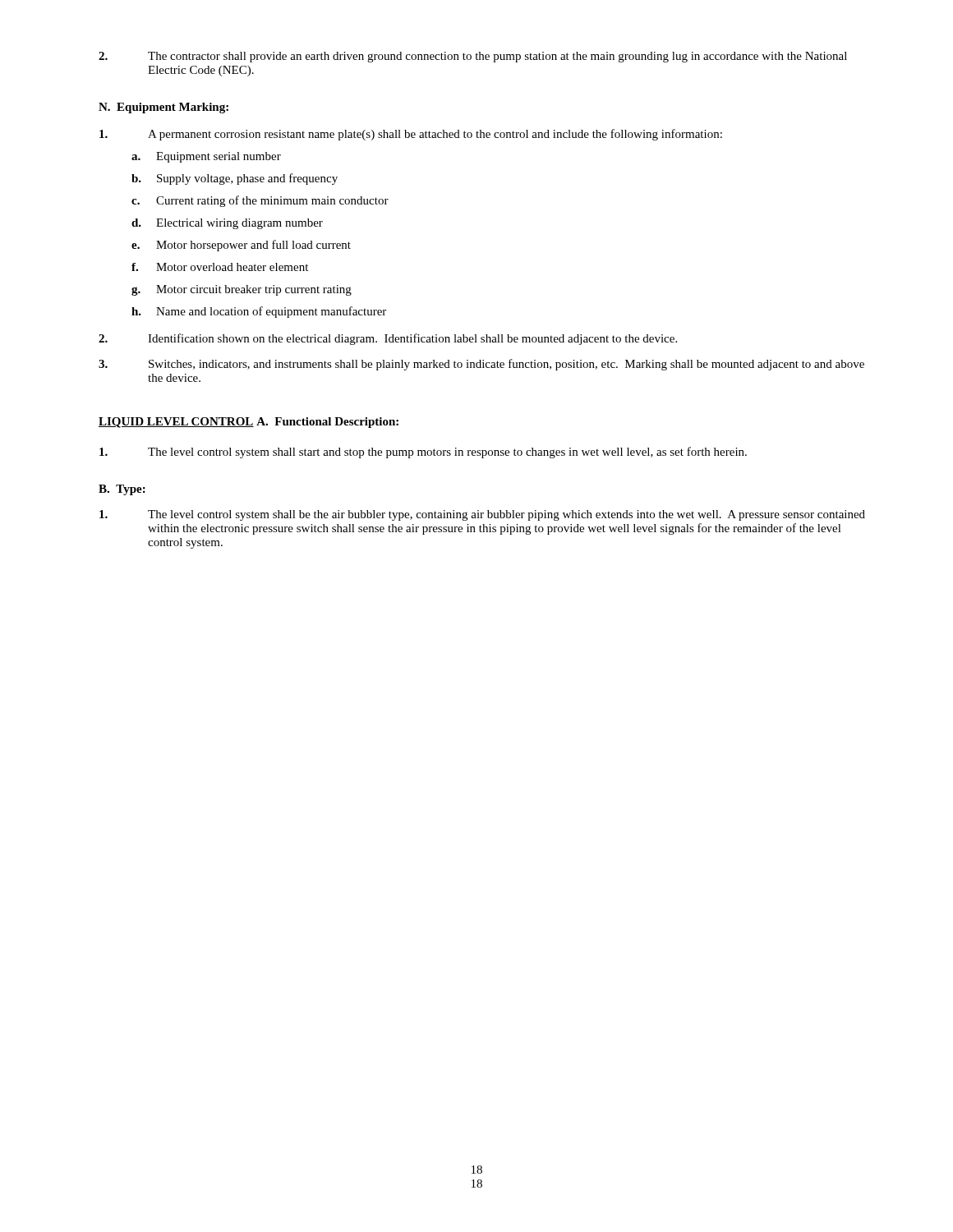The width and height of the screenshot is (953, 1232).
Task: Locate the passage starting "A. Functional Description:"
Action: [328, 421]
